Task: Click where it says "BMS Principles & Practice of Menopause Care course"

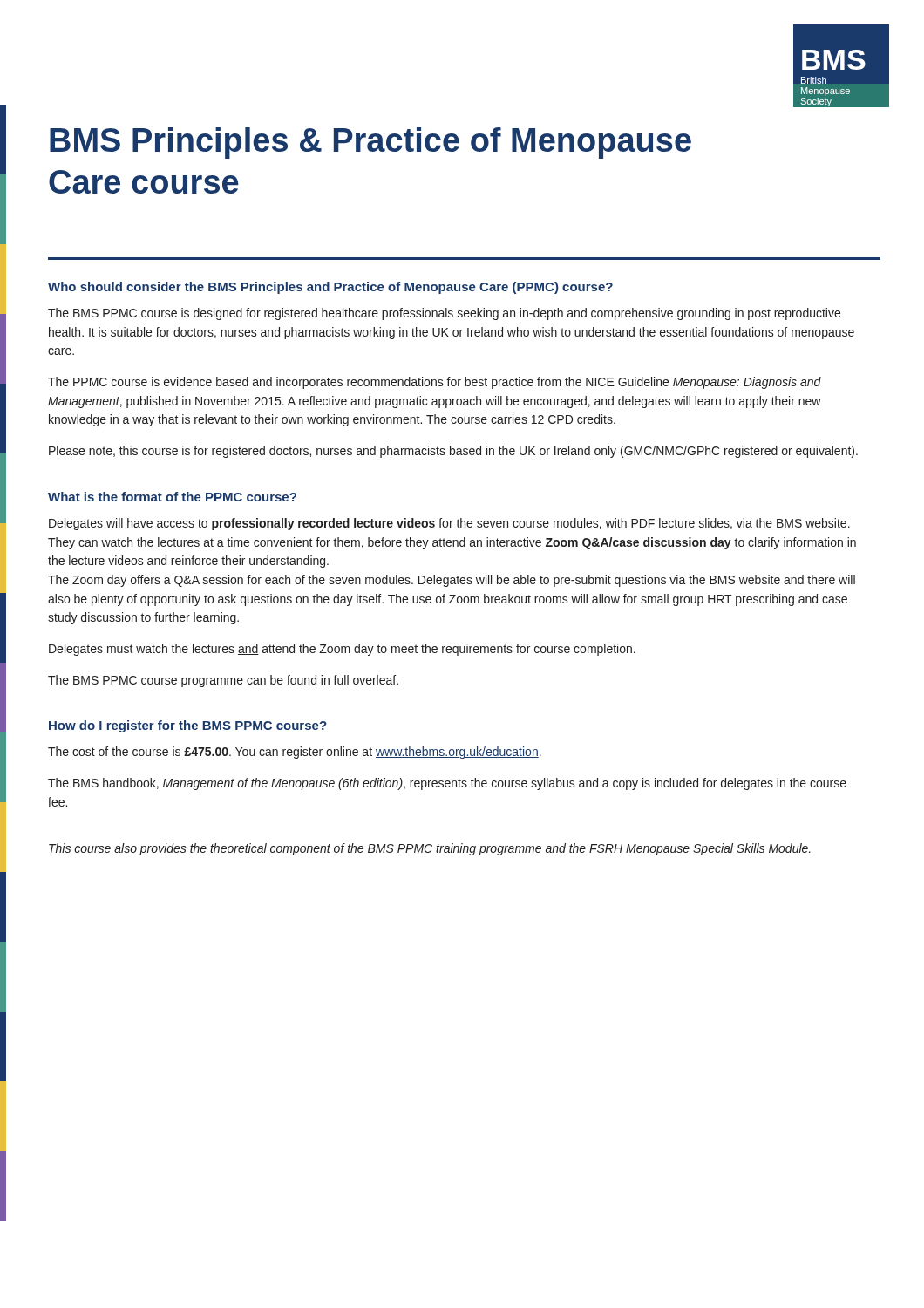Action: point(388,162)
